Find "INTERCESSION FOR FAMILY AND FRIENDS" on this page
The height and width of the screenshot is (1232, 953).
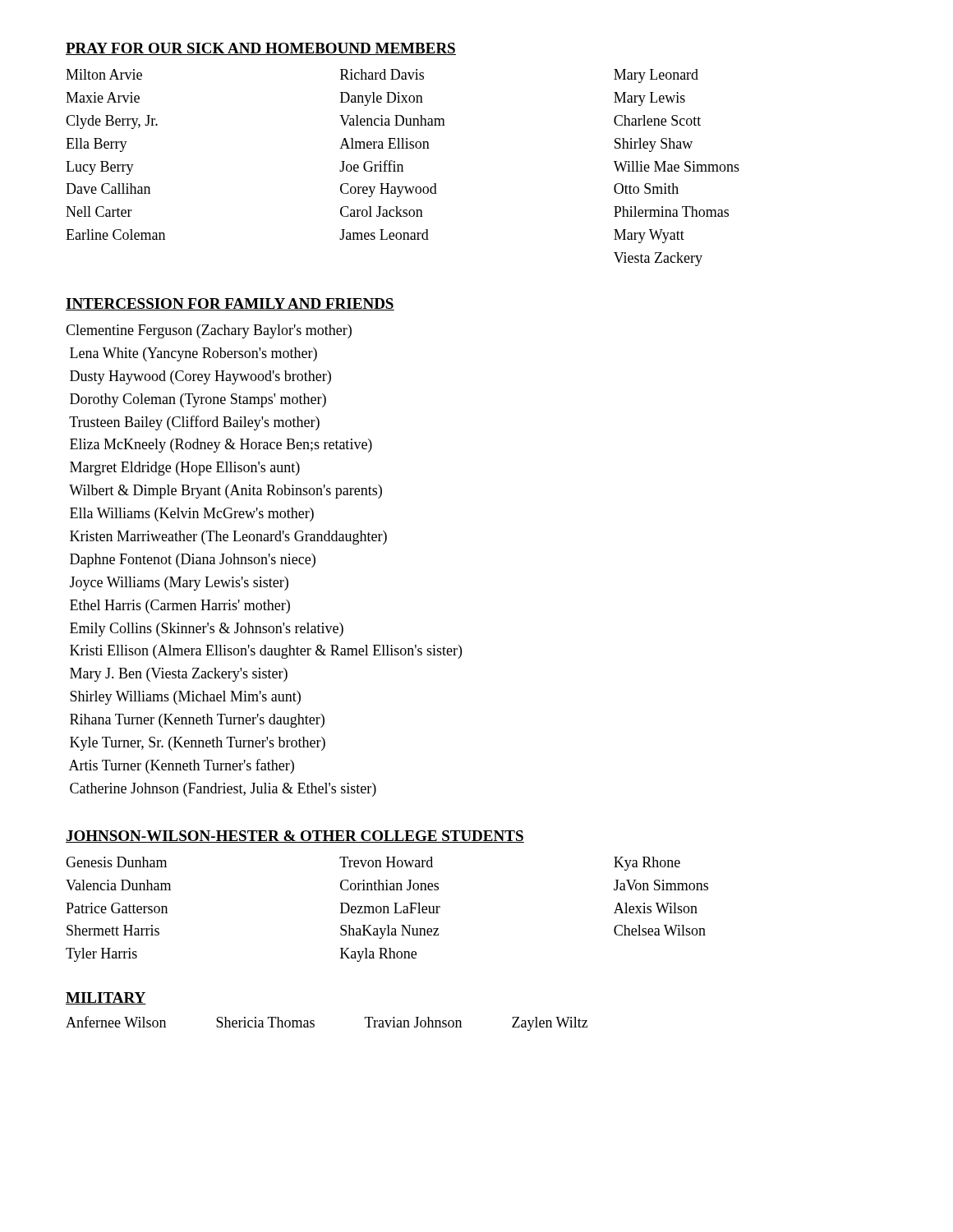tap(230, 303)
